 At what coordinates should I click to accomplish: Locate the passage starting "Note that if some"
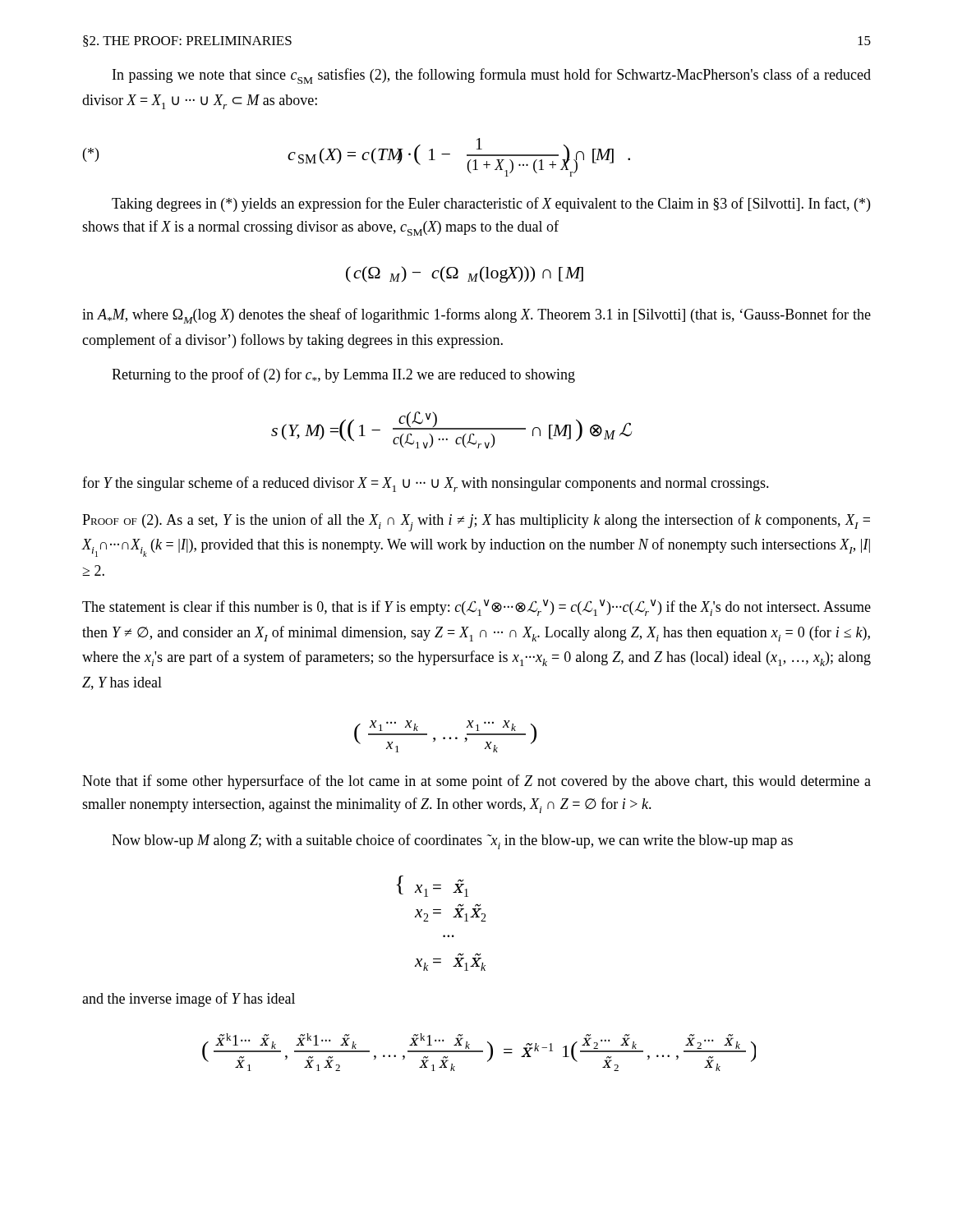point(476,812)
